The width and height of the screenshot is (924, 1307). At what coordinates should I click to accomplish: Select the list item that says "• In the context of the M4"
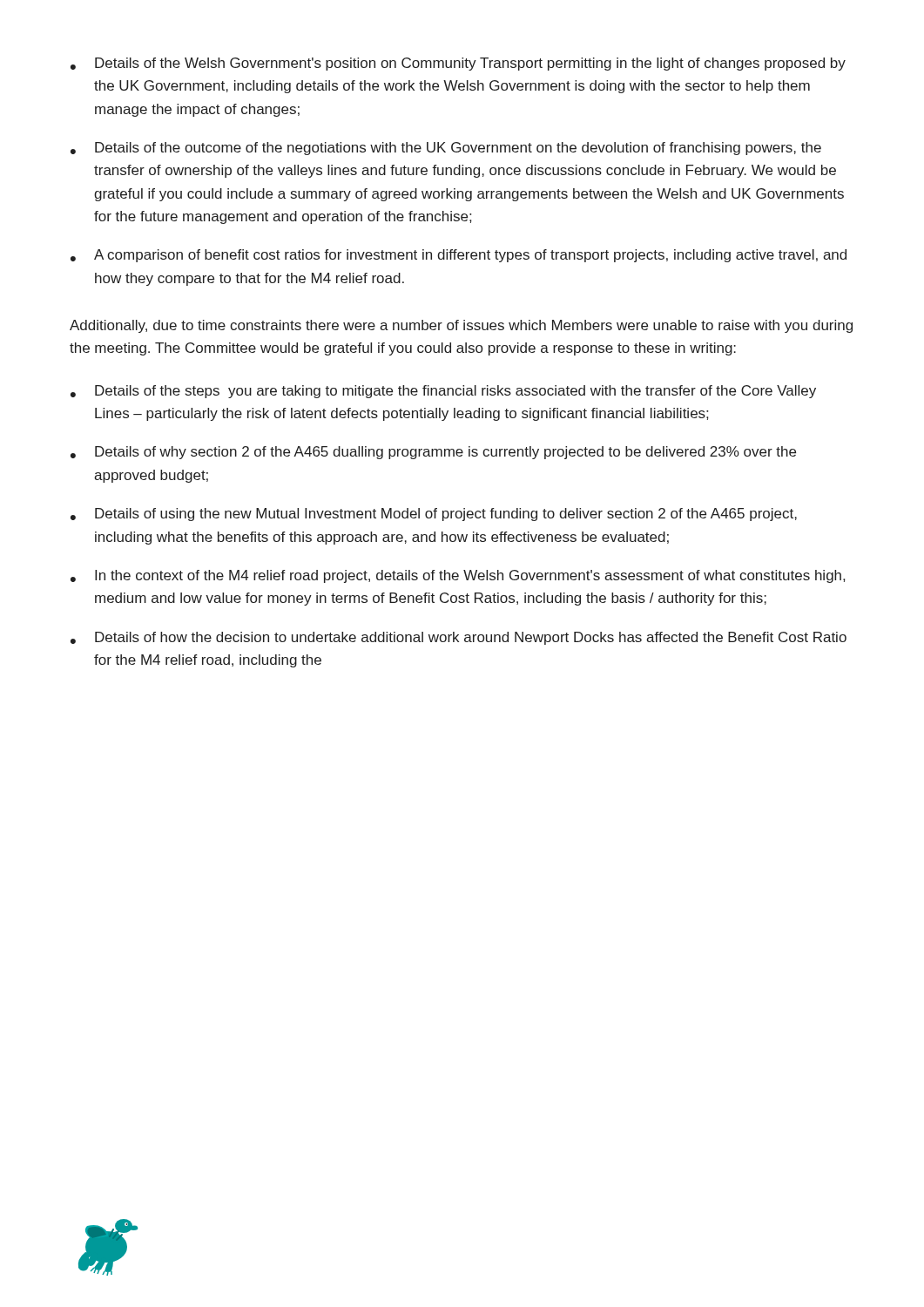click(x=462, y=587)
